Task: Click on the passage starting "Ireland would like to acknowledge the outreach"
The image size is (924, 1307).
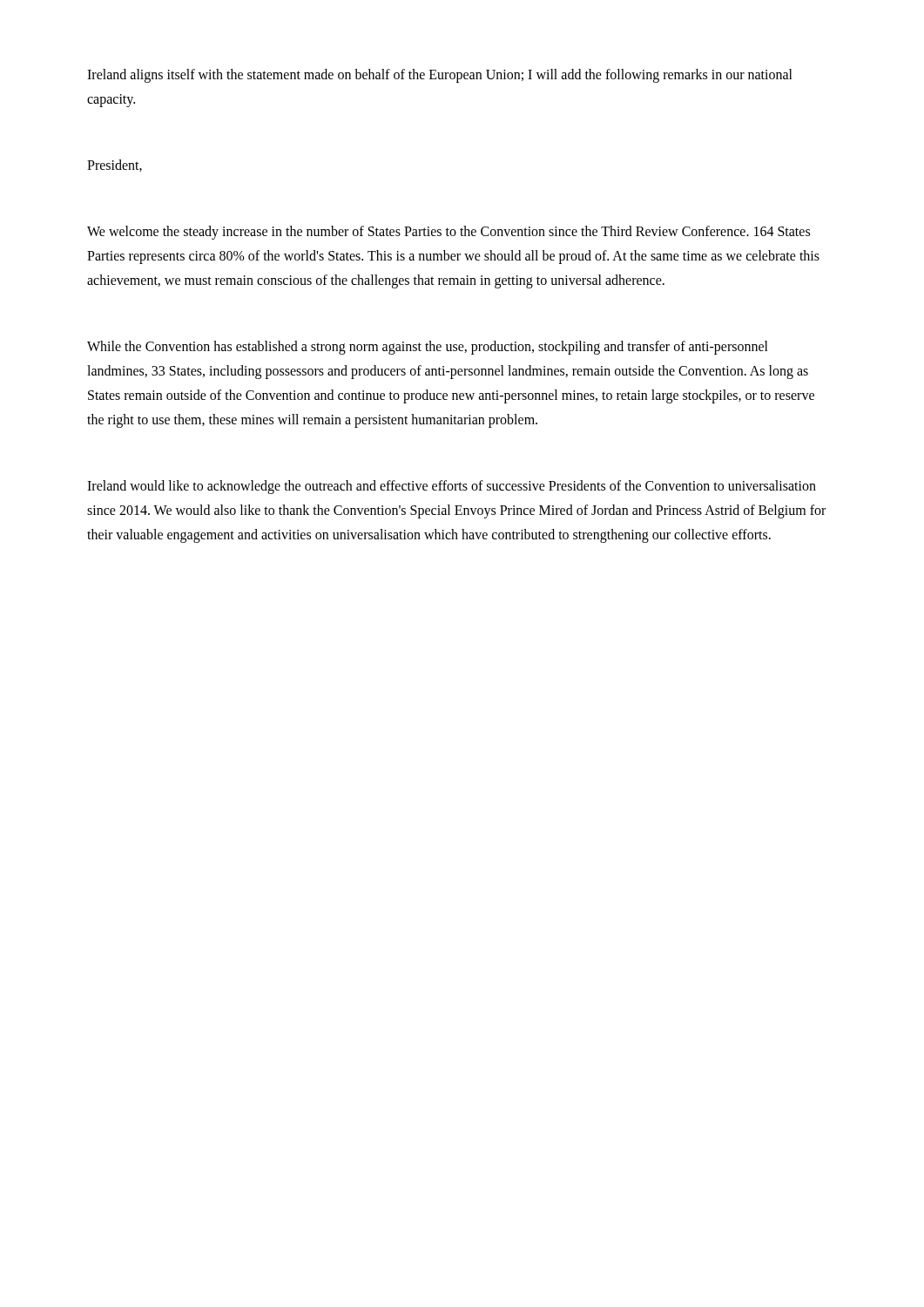Action: [457, 510]
